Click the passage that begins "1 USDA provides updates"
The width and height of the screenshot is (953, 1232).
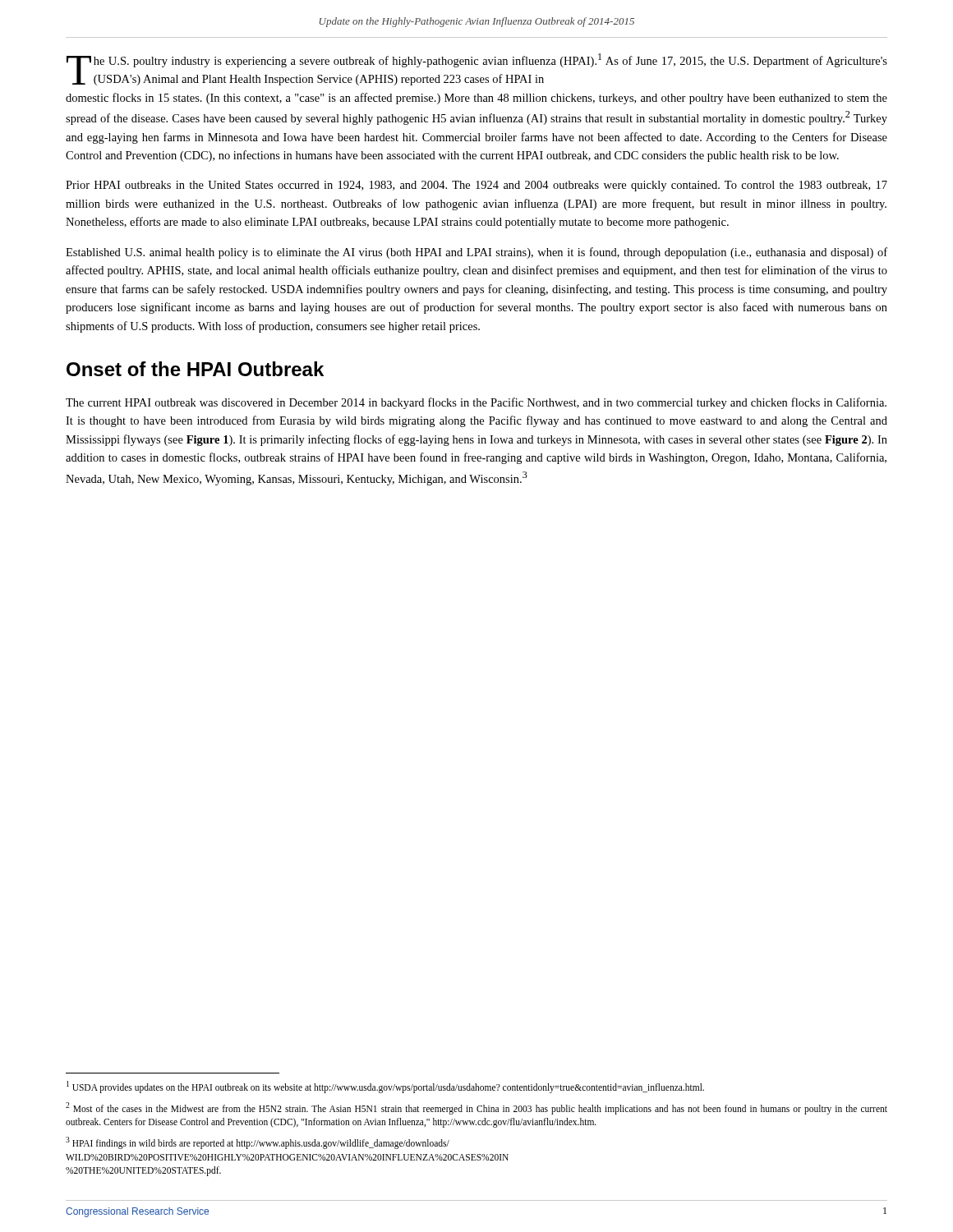pos(385,1086)
